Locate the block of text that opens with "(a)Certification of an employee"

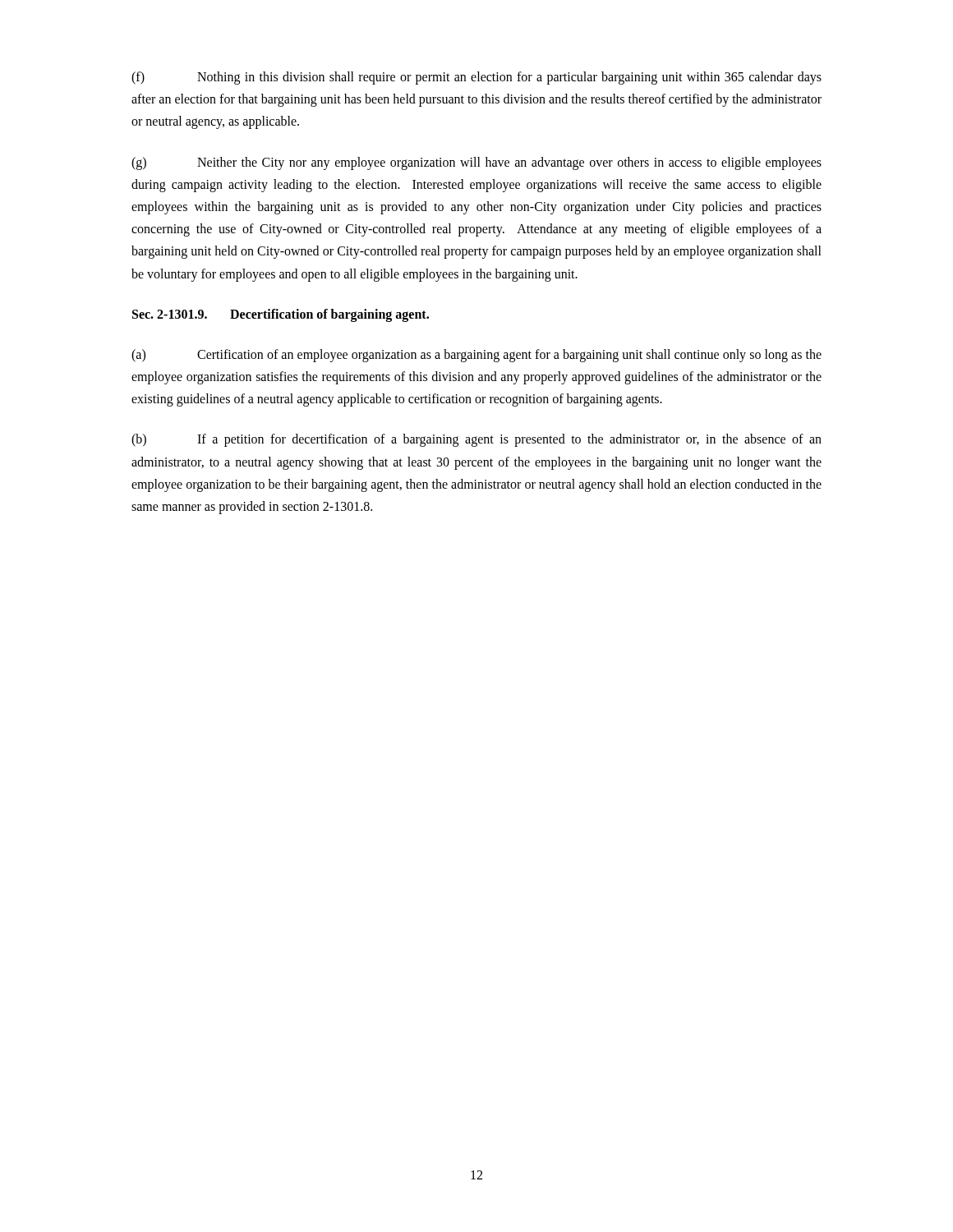click(476, 375)
